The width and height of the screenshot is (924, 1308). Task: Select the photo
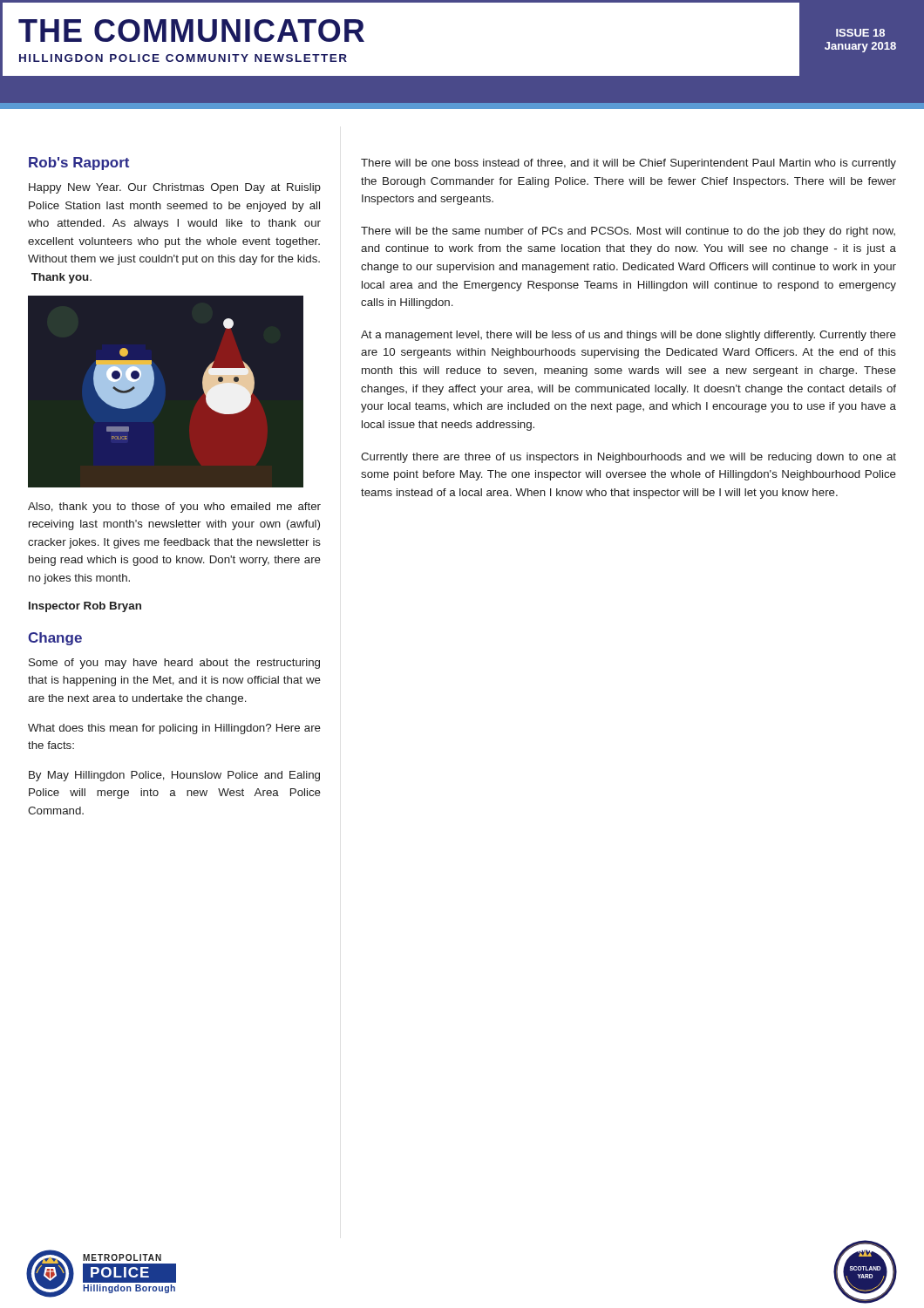tap(166, 391)
